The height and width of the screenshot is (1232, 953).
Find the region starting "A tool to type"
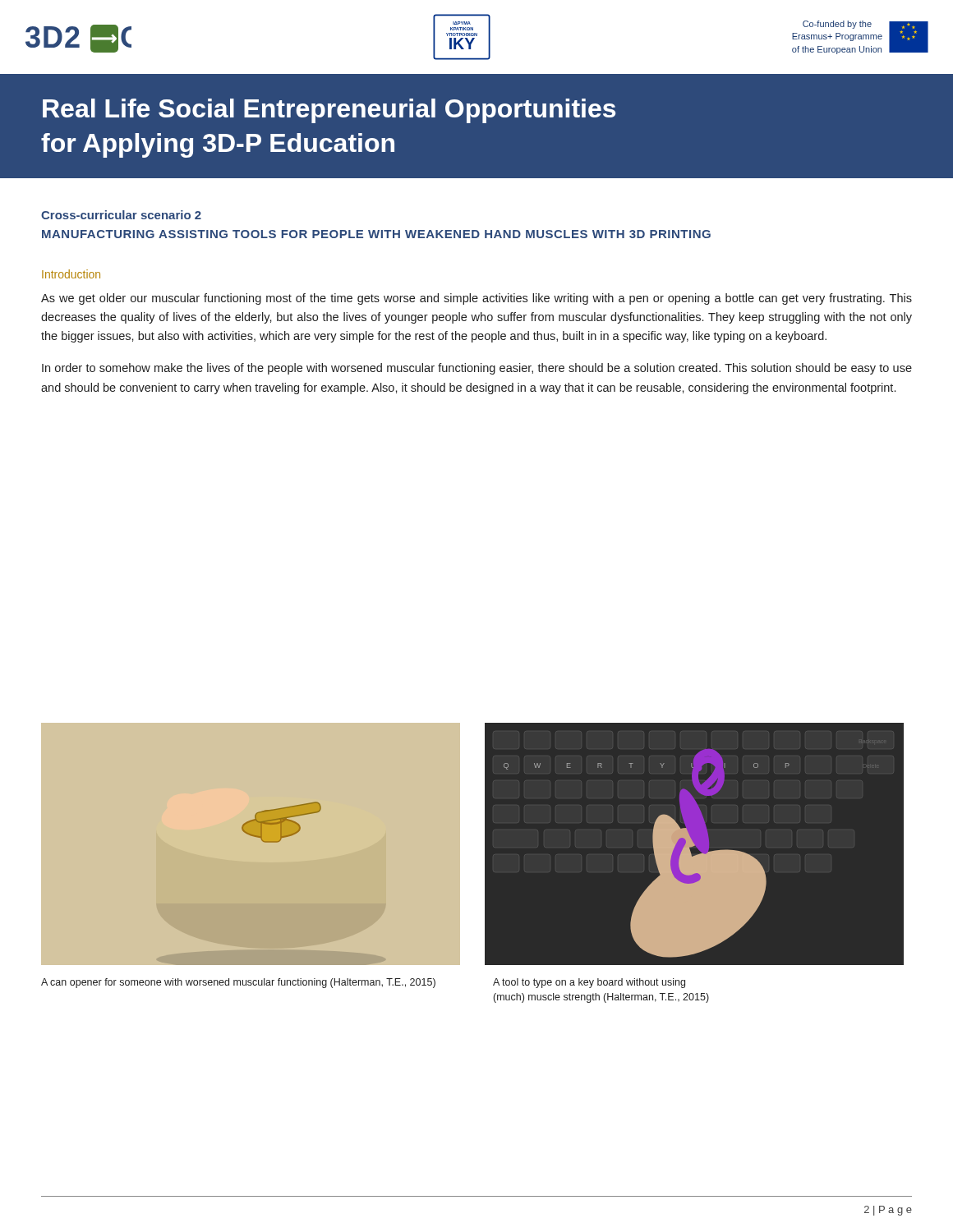[x=601, y=990]
